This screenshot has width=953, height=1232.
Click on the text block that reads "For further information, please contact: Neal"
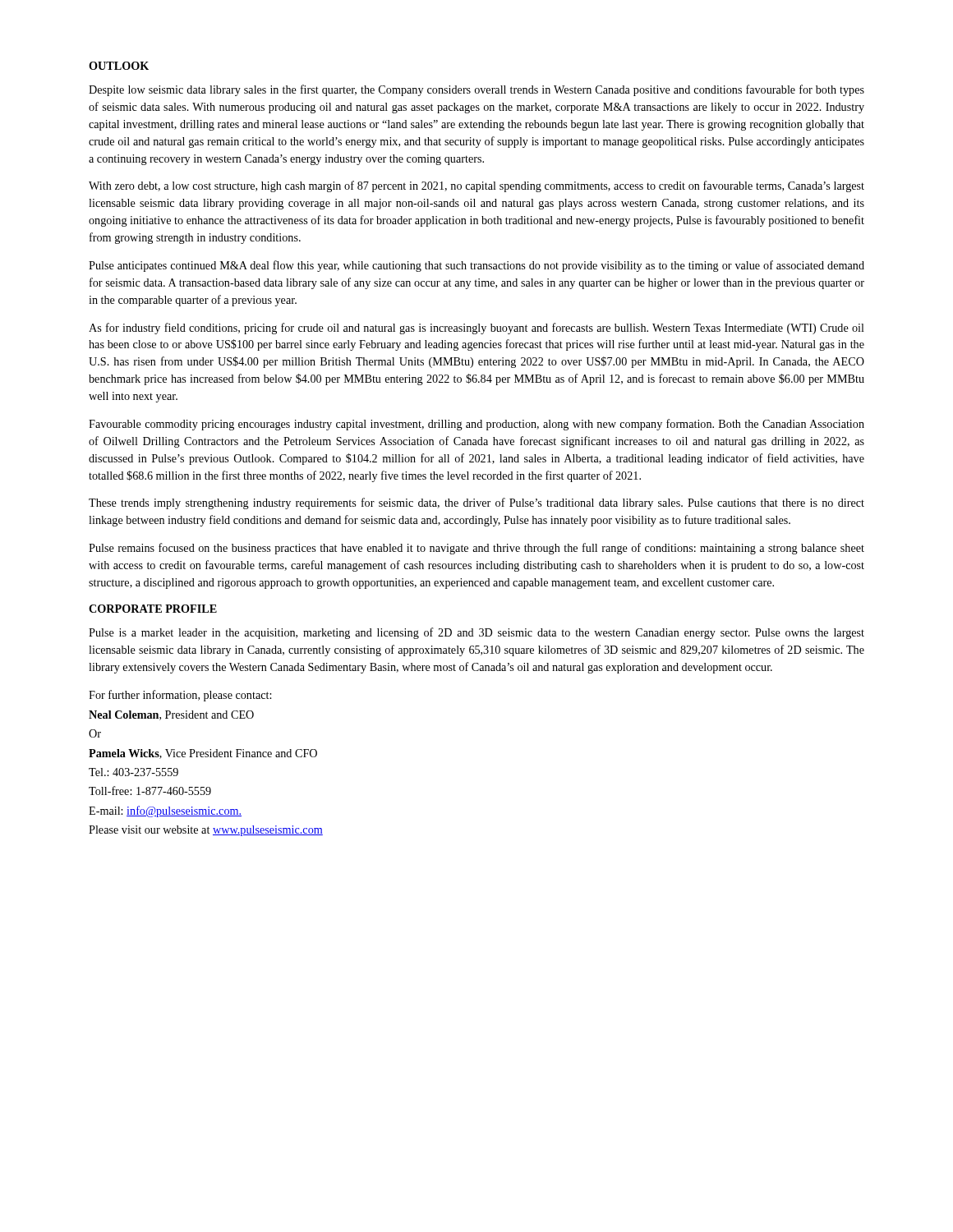(206, 762)
